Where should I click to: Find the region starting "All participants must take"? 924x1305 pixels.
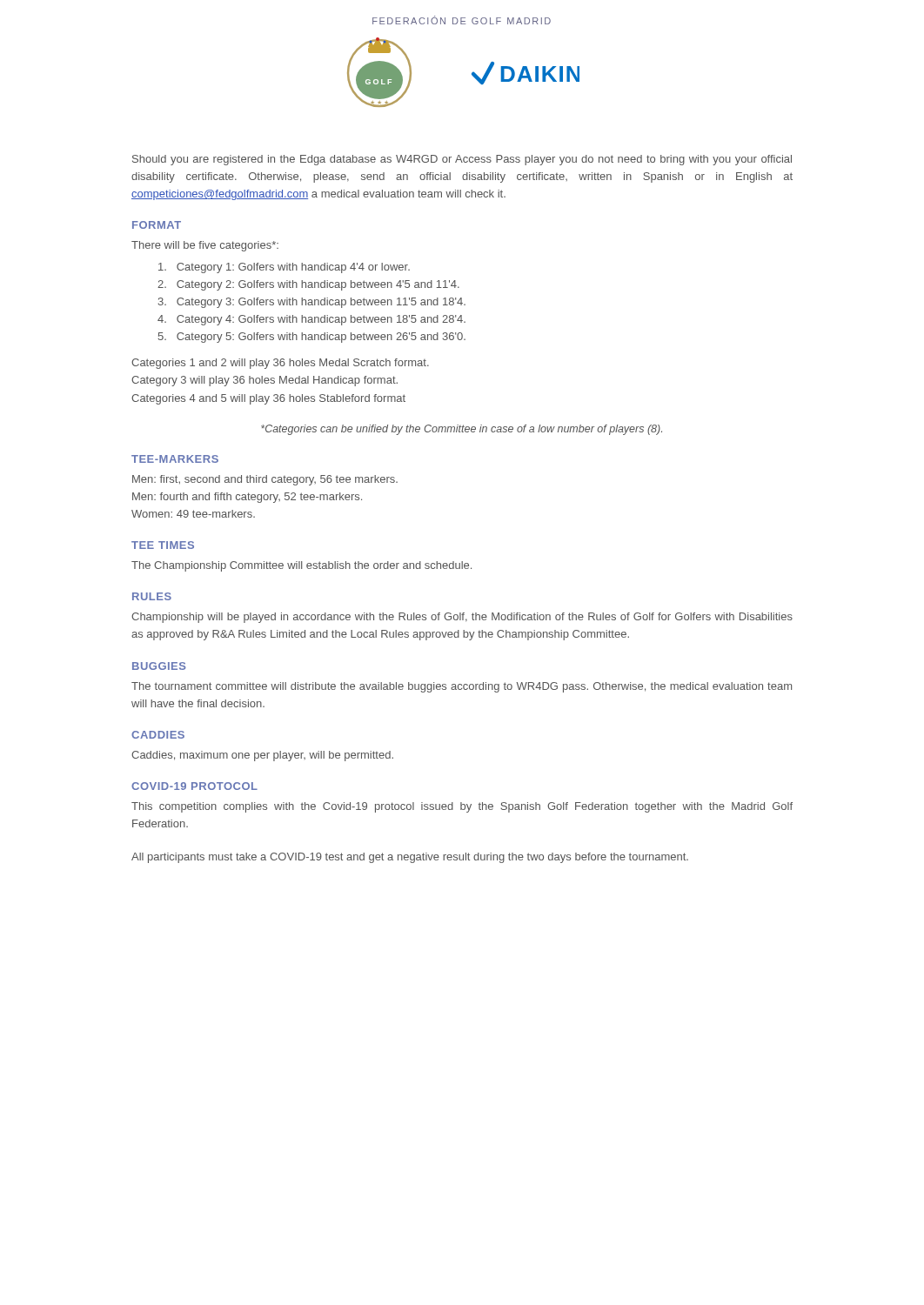(x=410, y=857)
